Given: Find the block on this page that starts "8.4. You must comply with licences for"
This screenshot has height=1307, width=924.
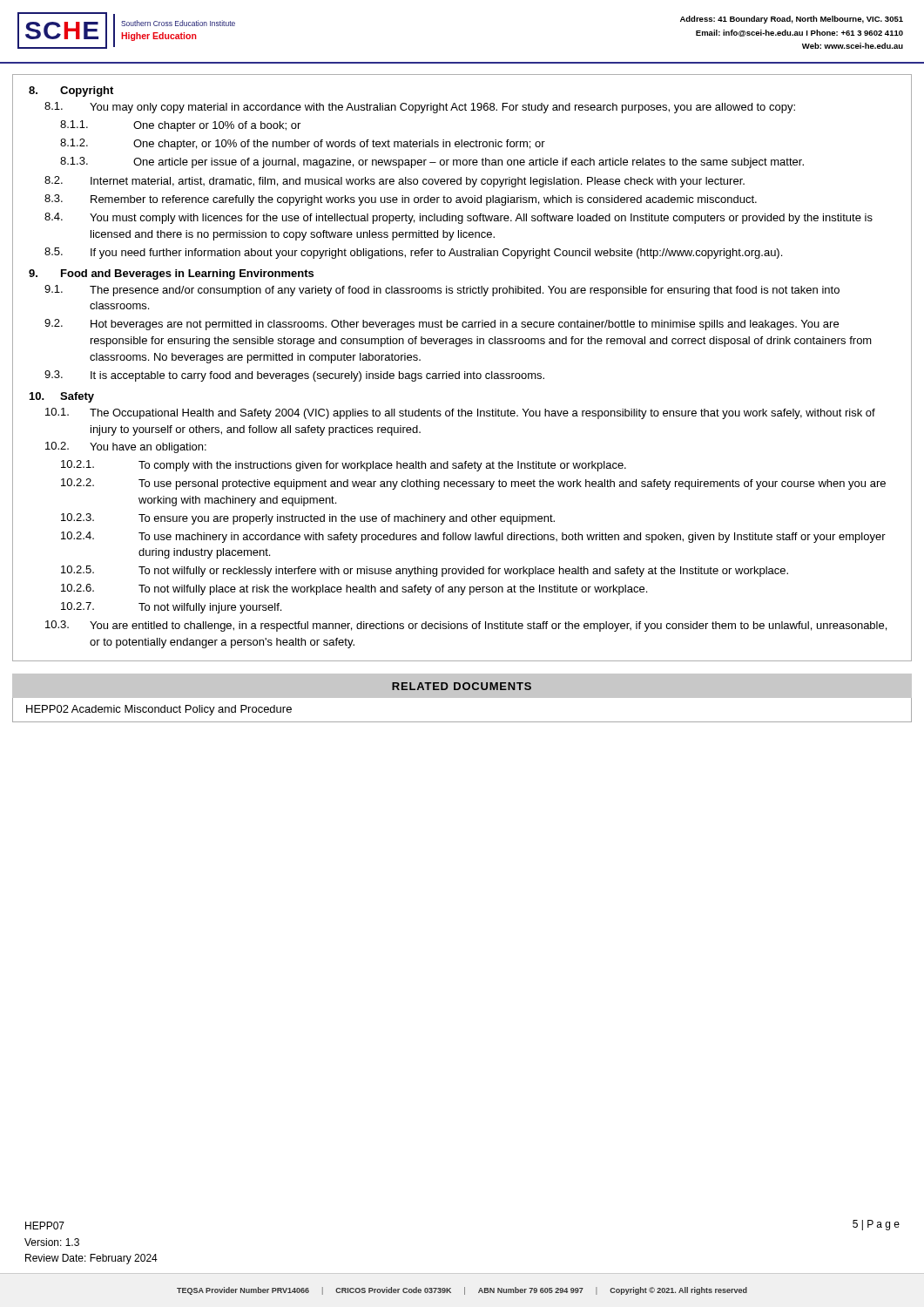Looking at the screenshot, I should (460, 226).
